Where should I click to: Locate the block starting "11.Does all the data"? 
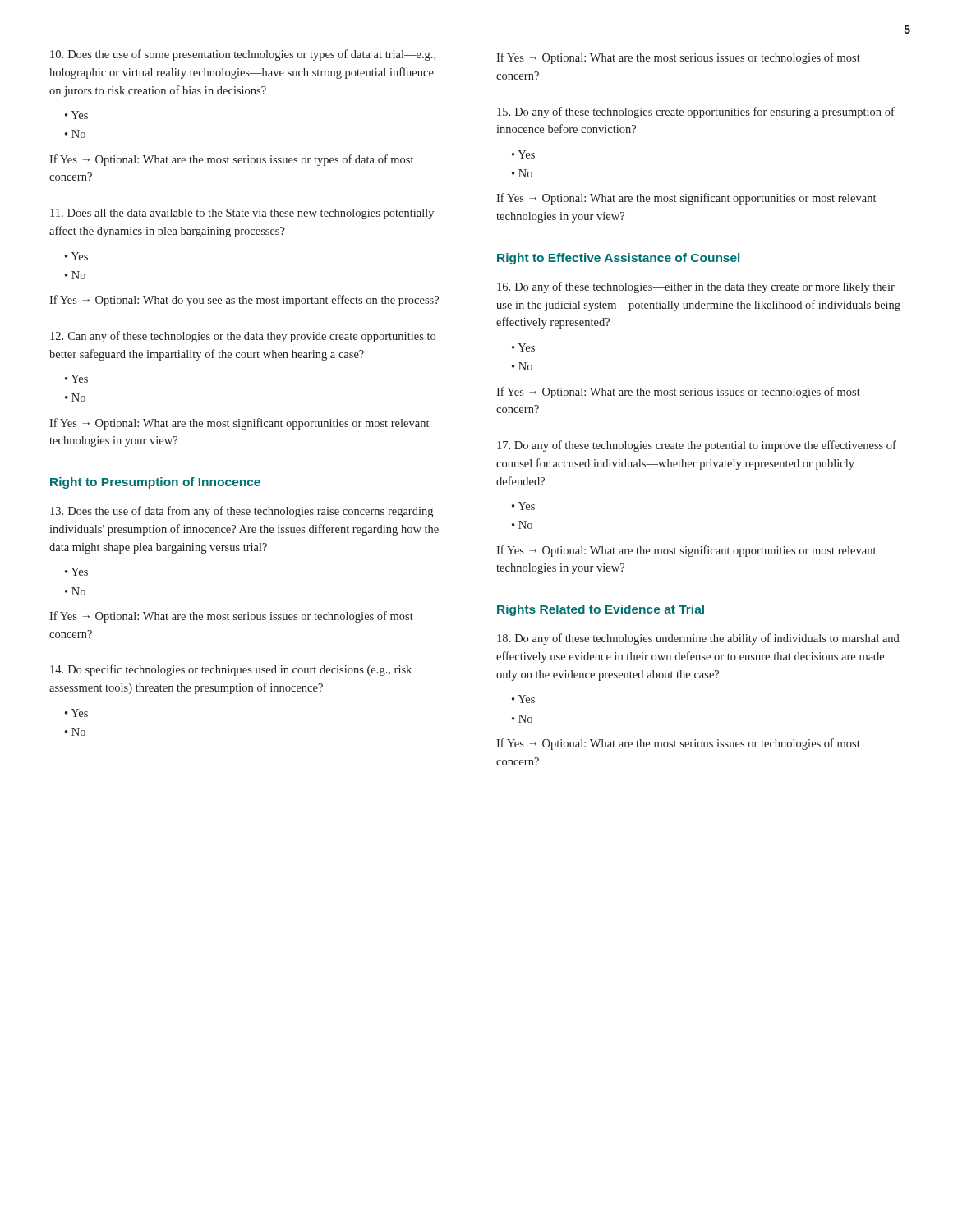click(x=242, y=214)
